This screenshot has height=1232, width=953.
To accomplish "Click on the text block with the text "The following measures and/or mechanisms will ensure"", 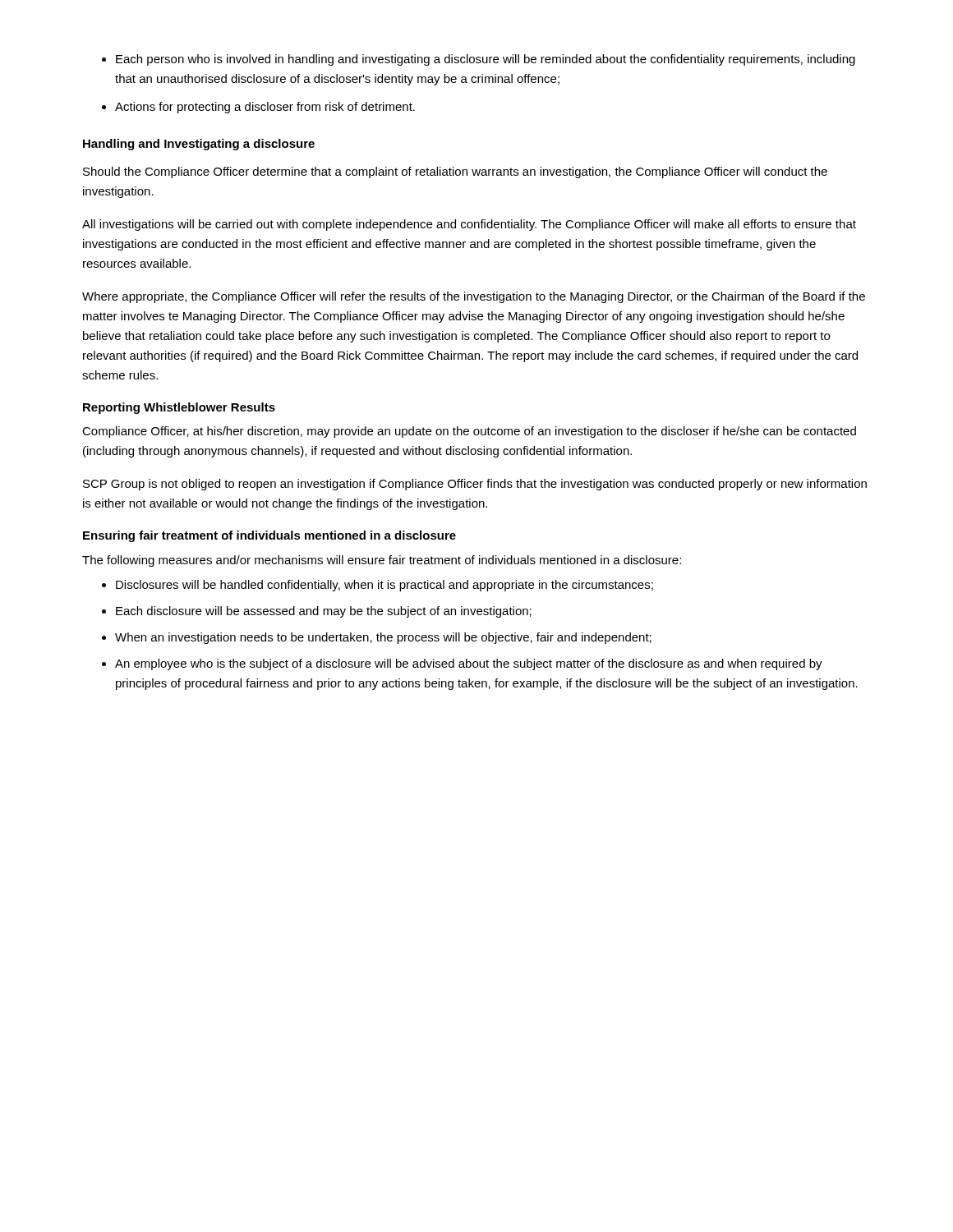I will [382, 559].
